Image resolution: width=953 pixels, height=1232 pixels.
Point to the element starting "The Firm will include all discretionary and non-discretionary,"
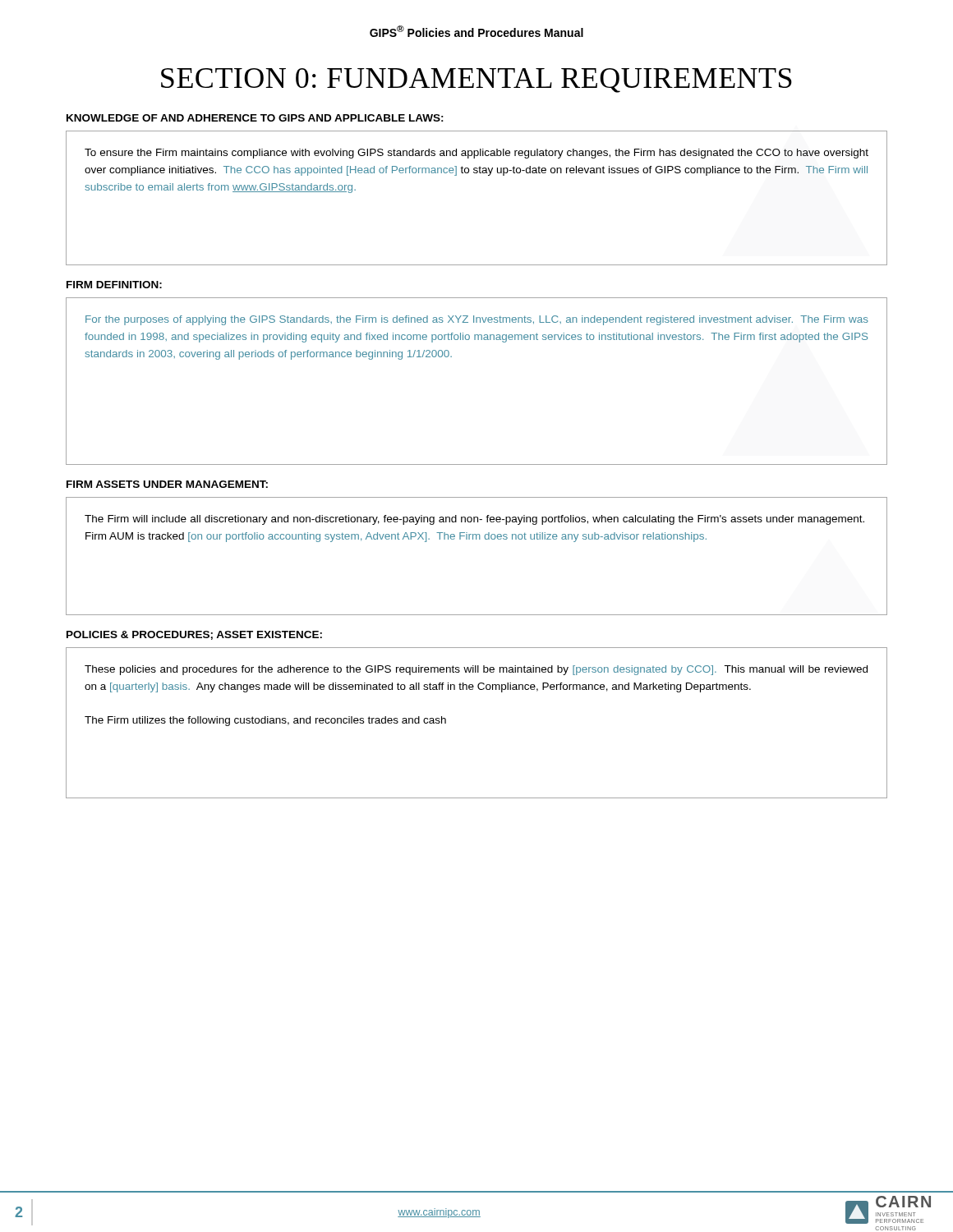coord(486,564)
